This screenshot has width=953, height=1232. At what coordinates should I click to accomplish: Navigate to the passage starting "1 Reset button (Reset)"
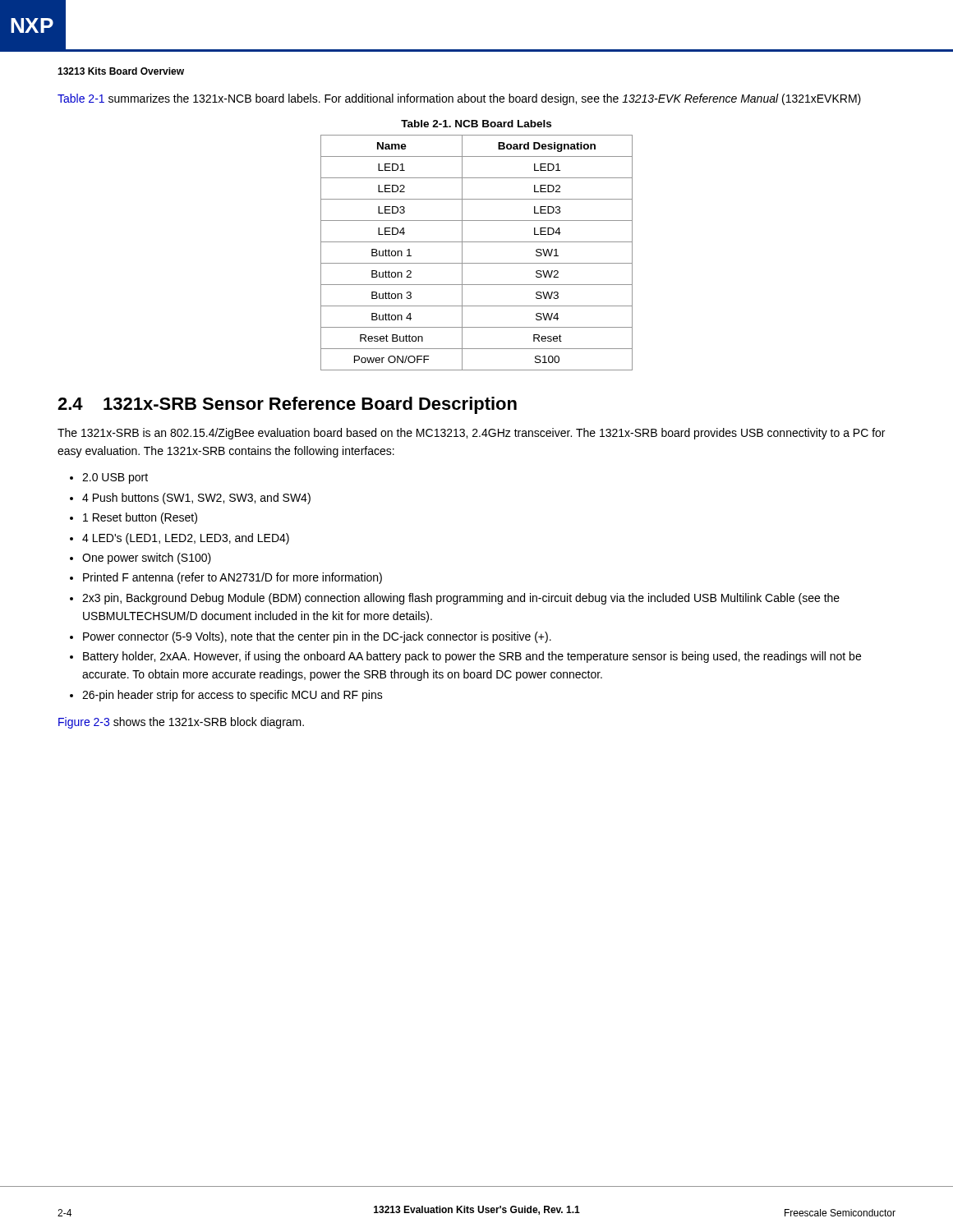(x=140, y=518)
